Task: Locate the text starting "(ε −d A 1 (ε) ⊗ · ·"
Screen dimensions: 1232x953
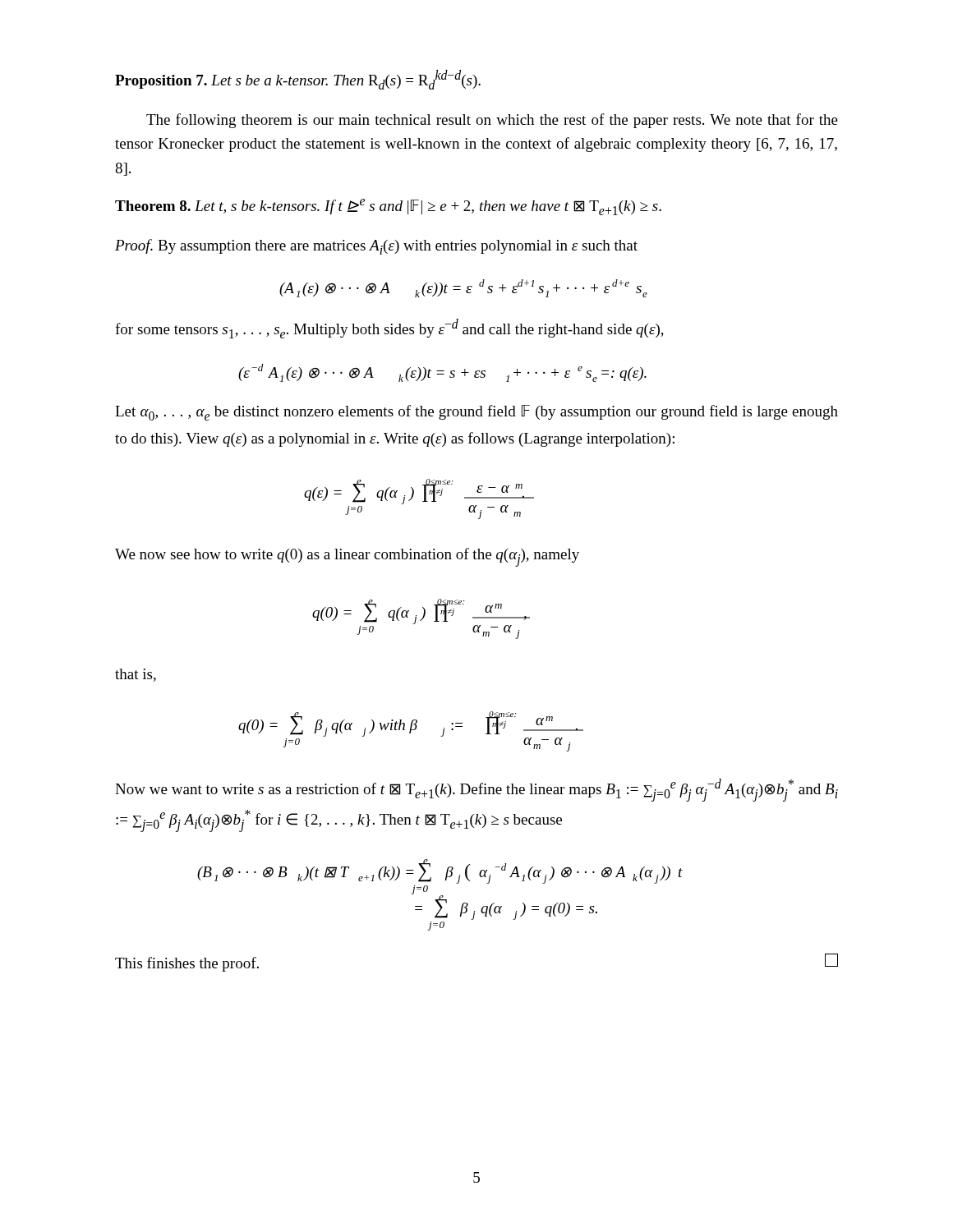Action: coord(476,372)
